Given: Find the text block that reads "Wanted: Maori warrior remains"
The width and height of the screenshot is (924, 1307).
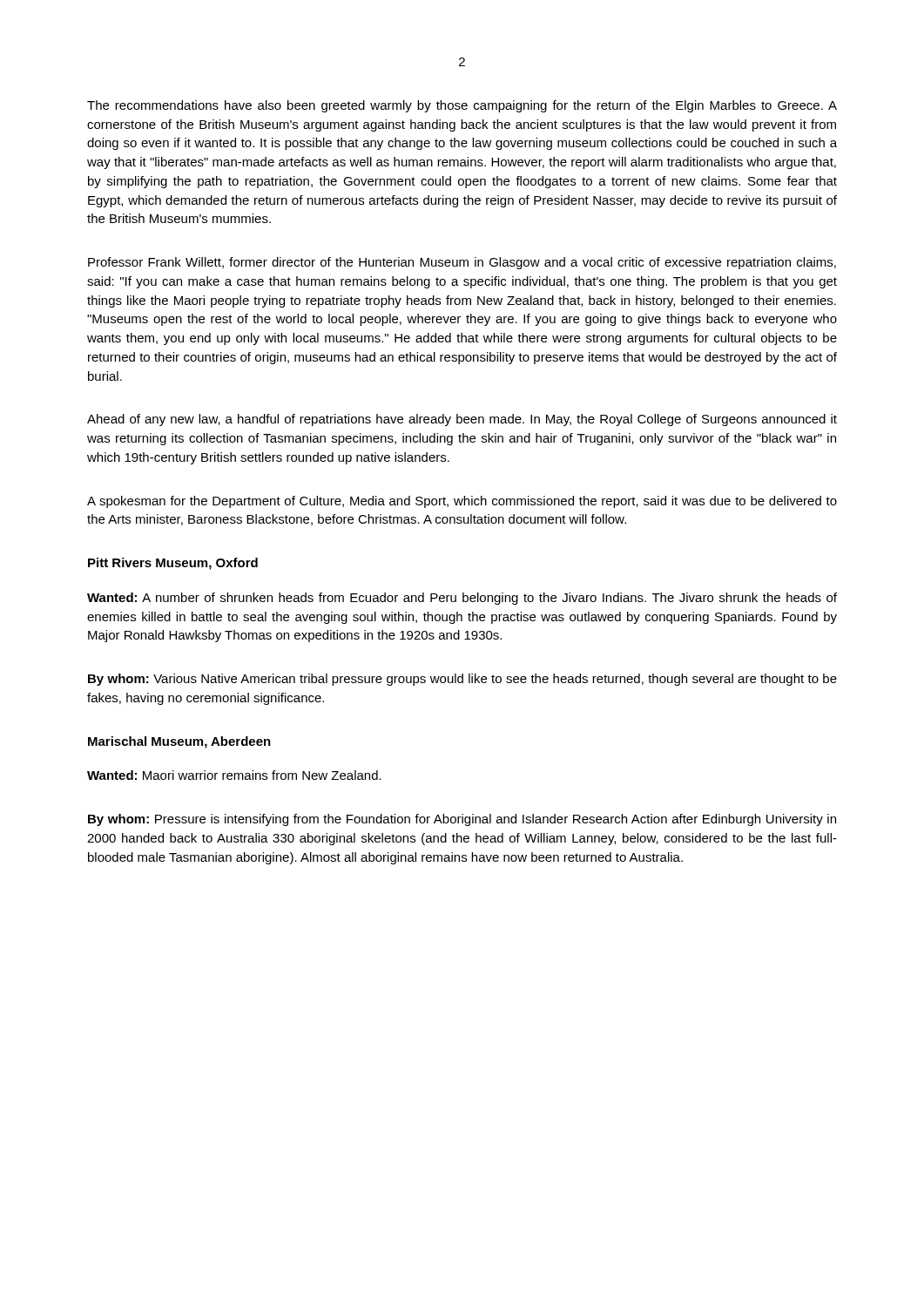Looking at the screenshot, I should coord(235,775).
